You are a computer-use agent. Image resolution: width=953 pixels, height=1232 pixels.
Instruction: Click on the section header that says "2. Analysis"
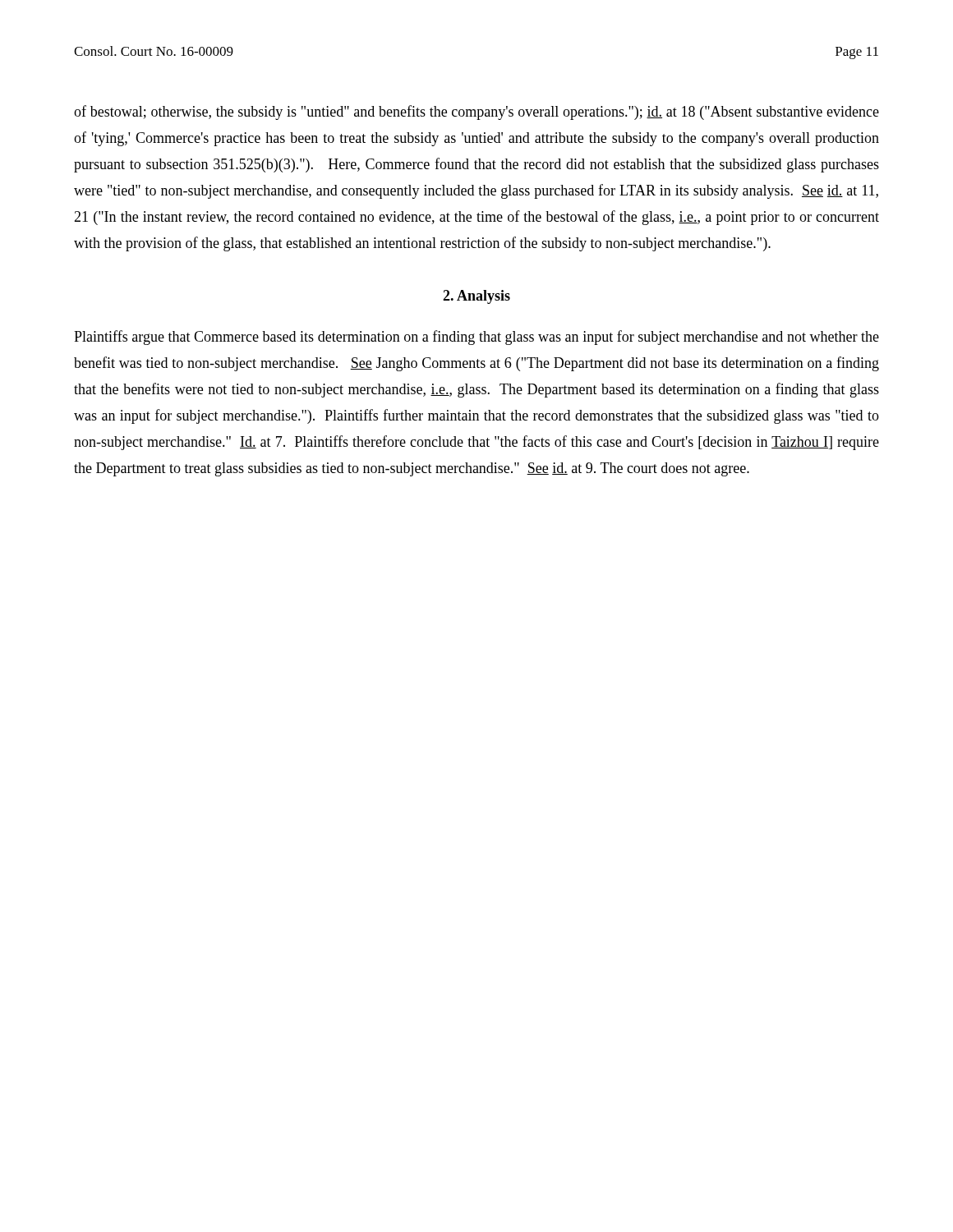pyautogui.click(x=476, y=296)
